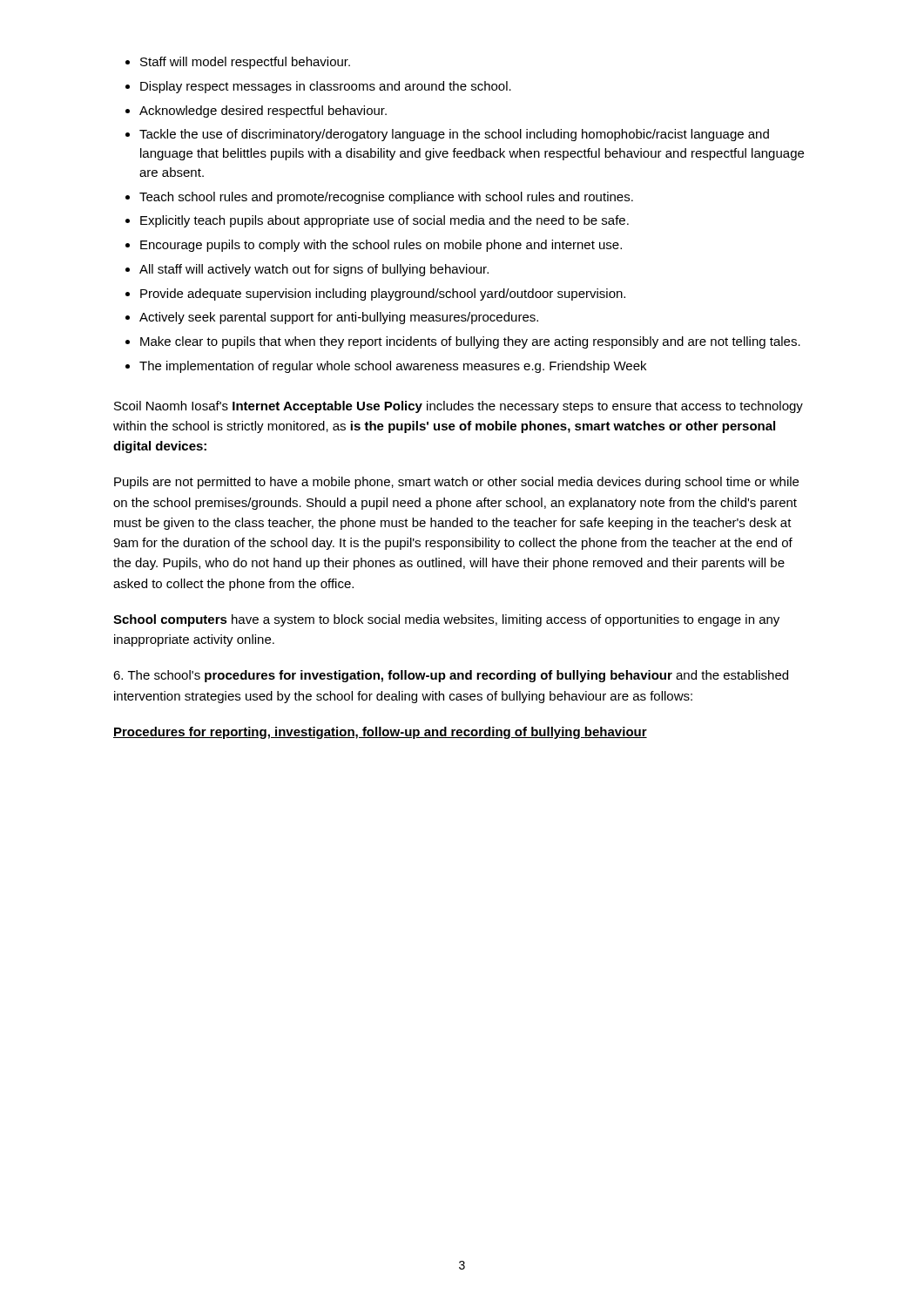Locate the region starting "Make clear to pupils that"
Image resolution: width=924 pixels, height=1307 pixels.
[x=475, y=341]
